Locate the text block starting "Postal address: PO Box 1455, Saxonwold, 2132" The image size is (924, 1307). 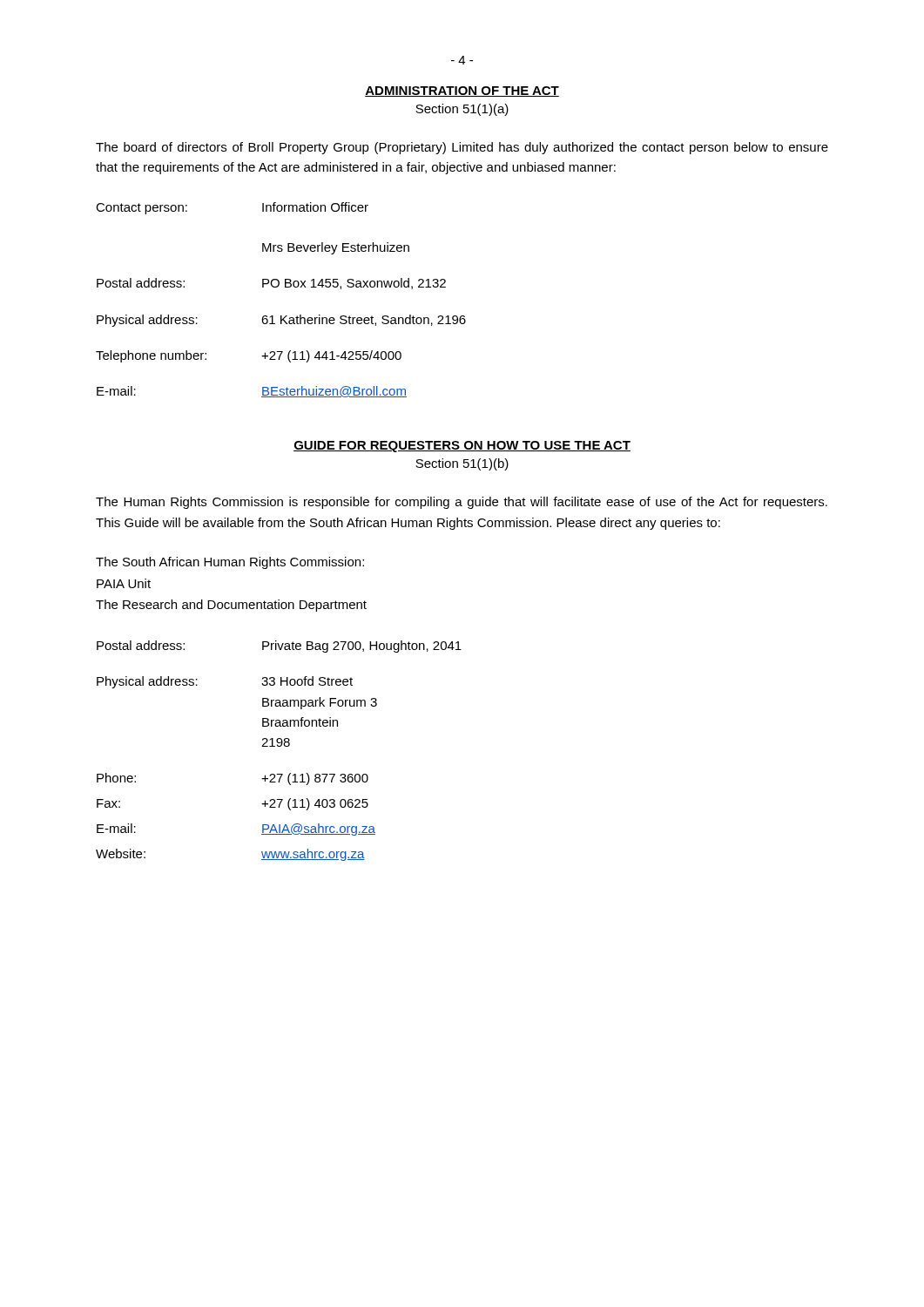271,284
